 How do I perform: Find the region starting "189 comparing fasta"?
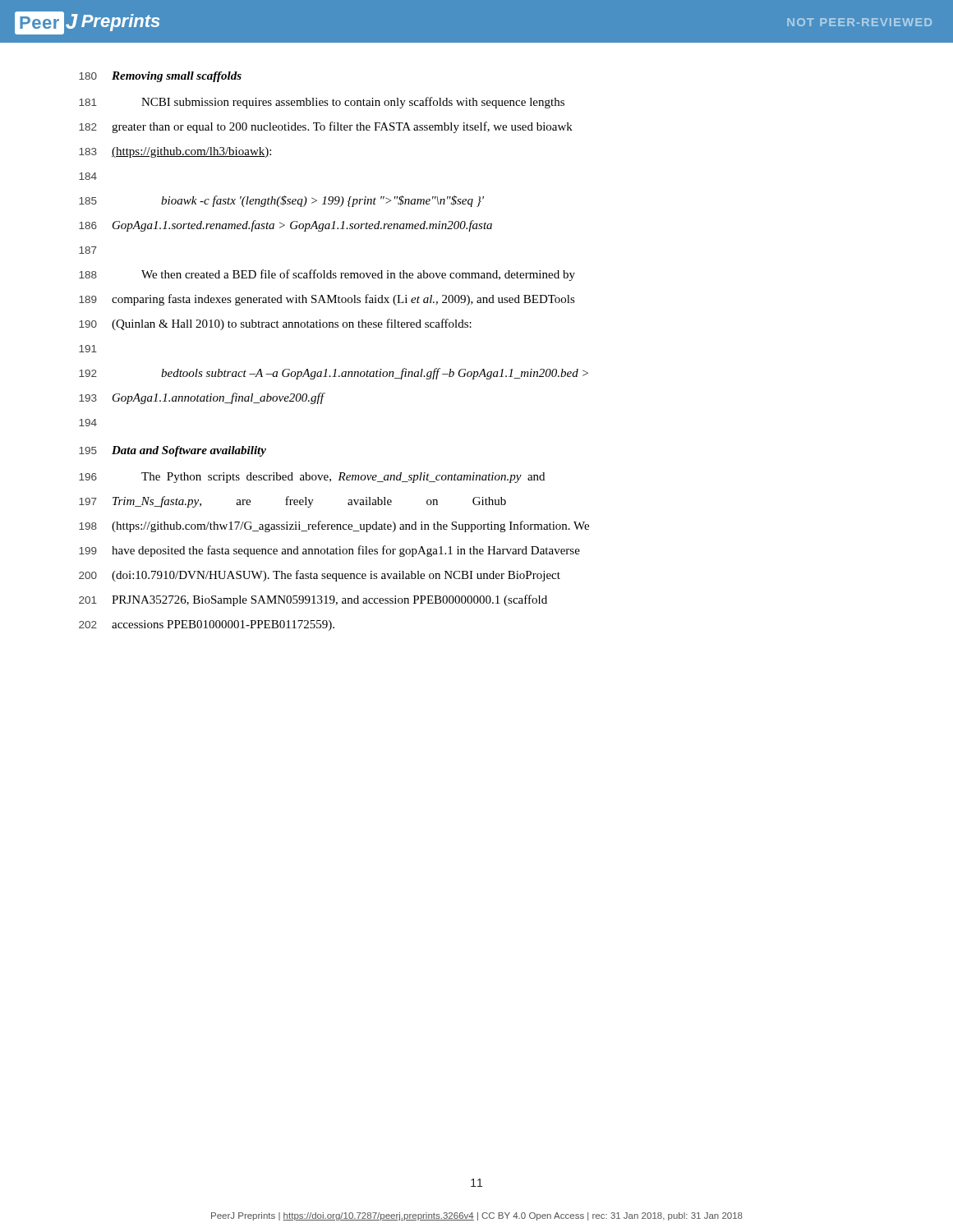click(x=483, y=299)
